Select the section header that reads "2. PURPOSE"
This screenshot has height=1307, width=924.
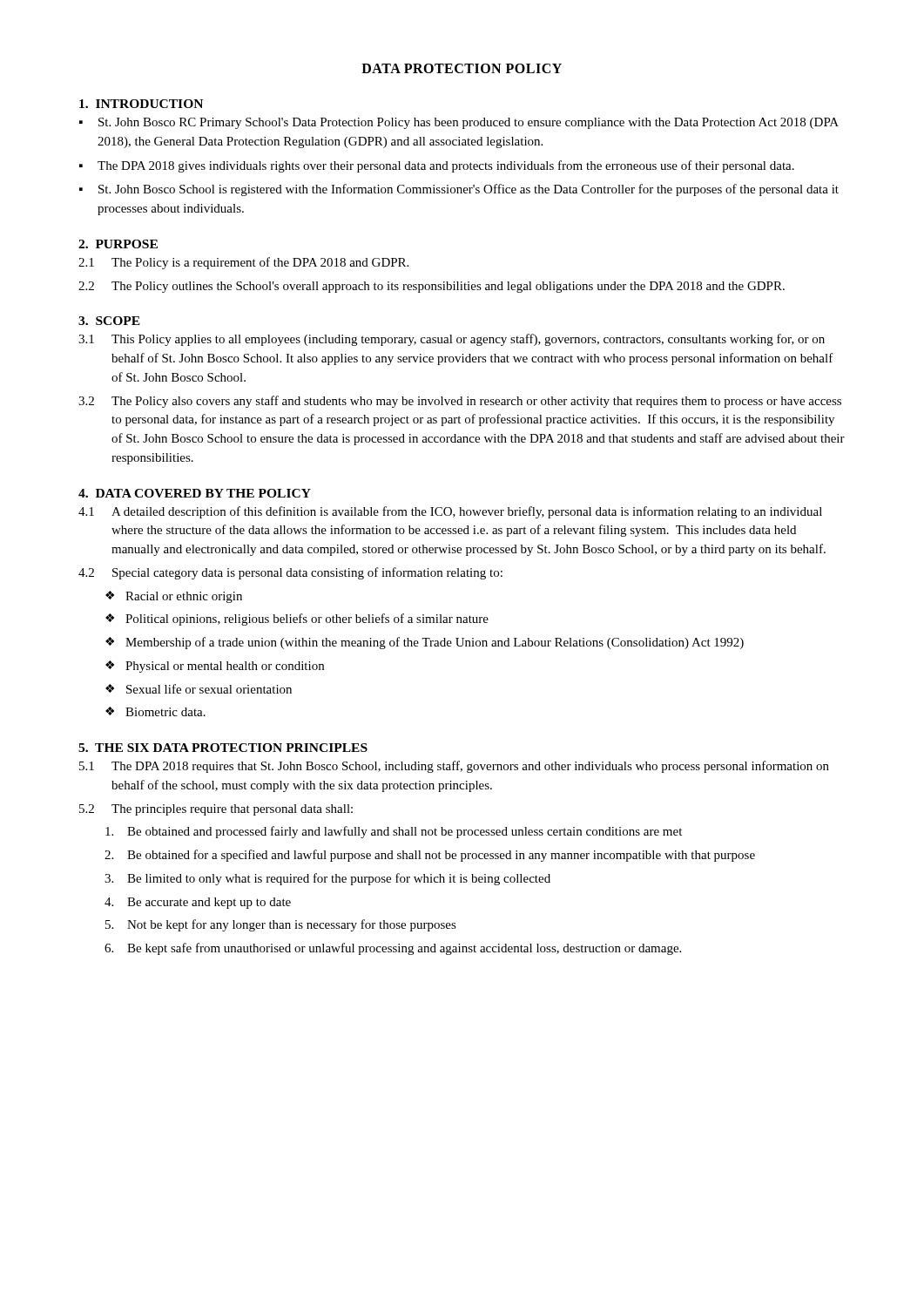point(118,243)
